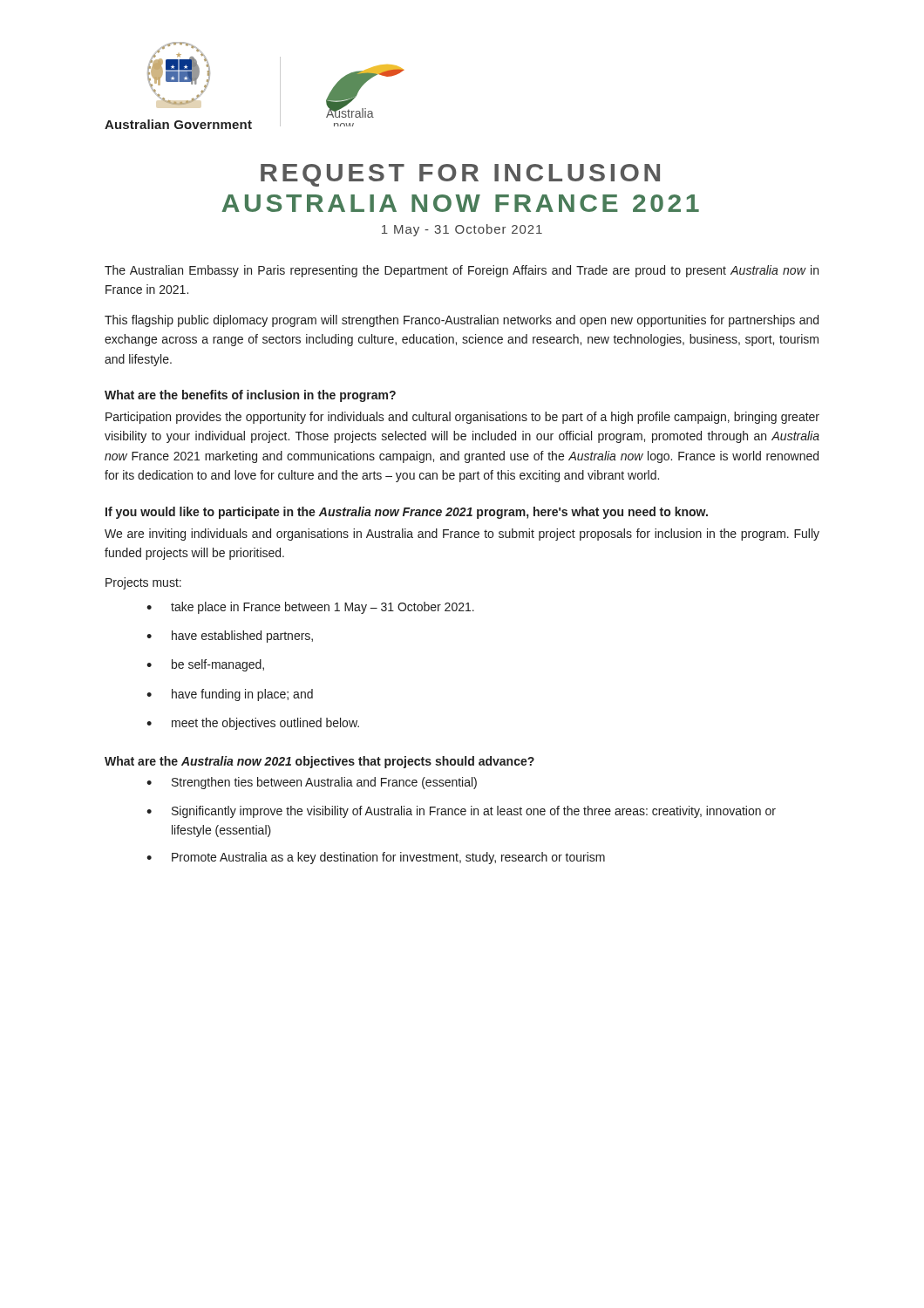
Task: Point to "• be self-managed,"
Action: (206, 666)
